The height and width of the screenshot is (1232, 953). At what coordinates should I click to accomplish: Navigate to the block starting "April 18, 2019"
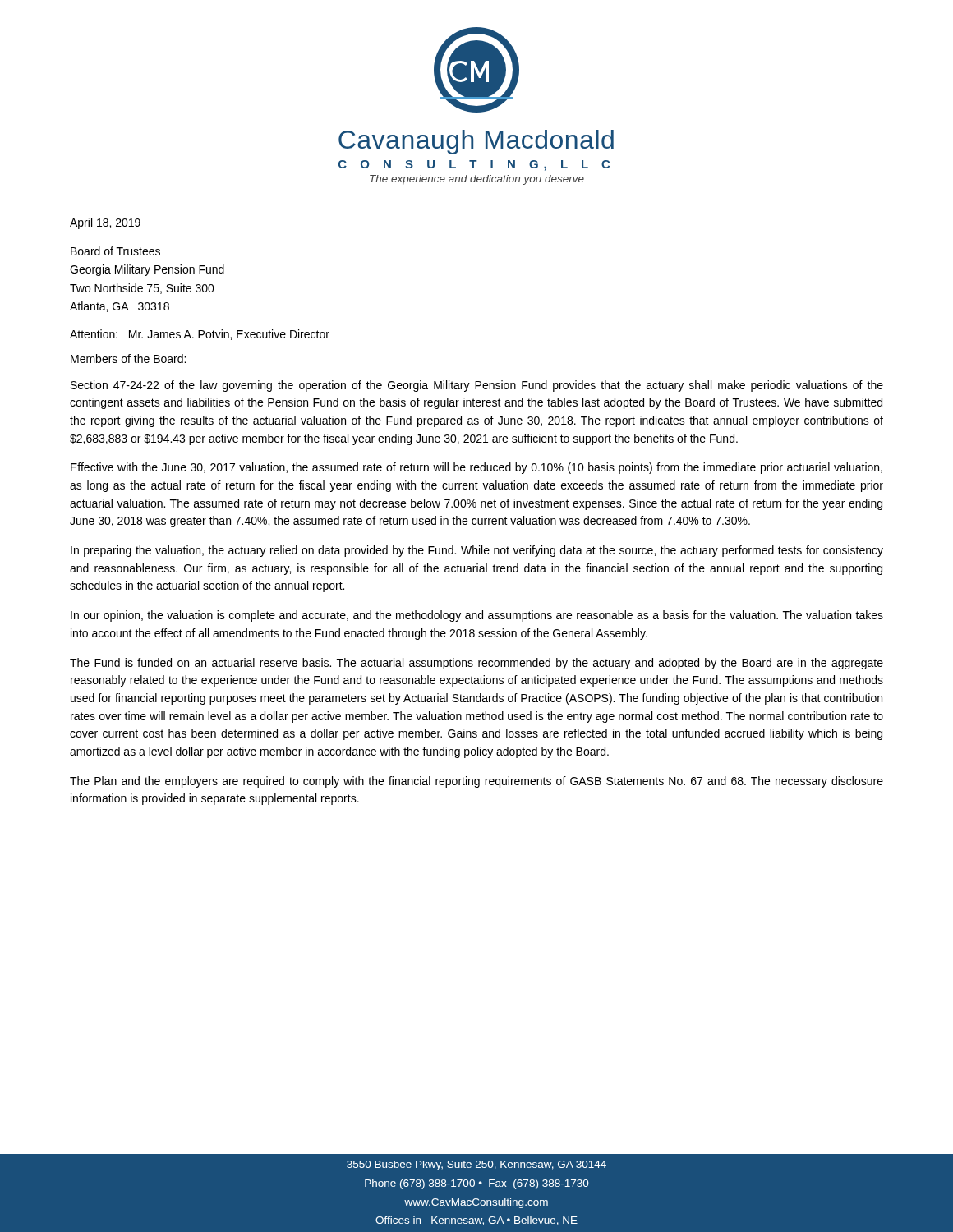click(x=105, y=223)
